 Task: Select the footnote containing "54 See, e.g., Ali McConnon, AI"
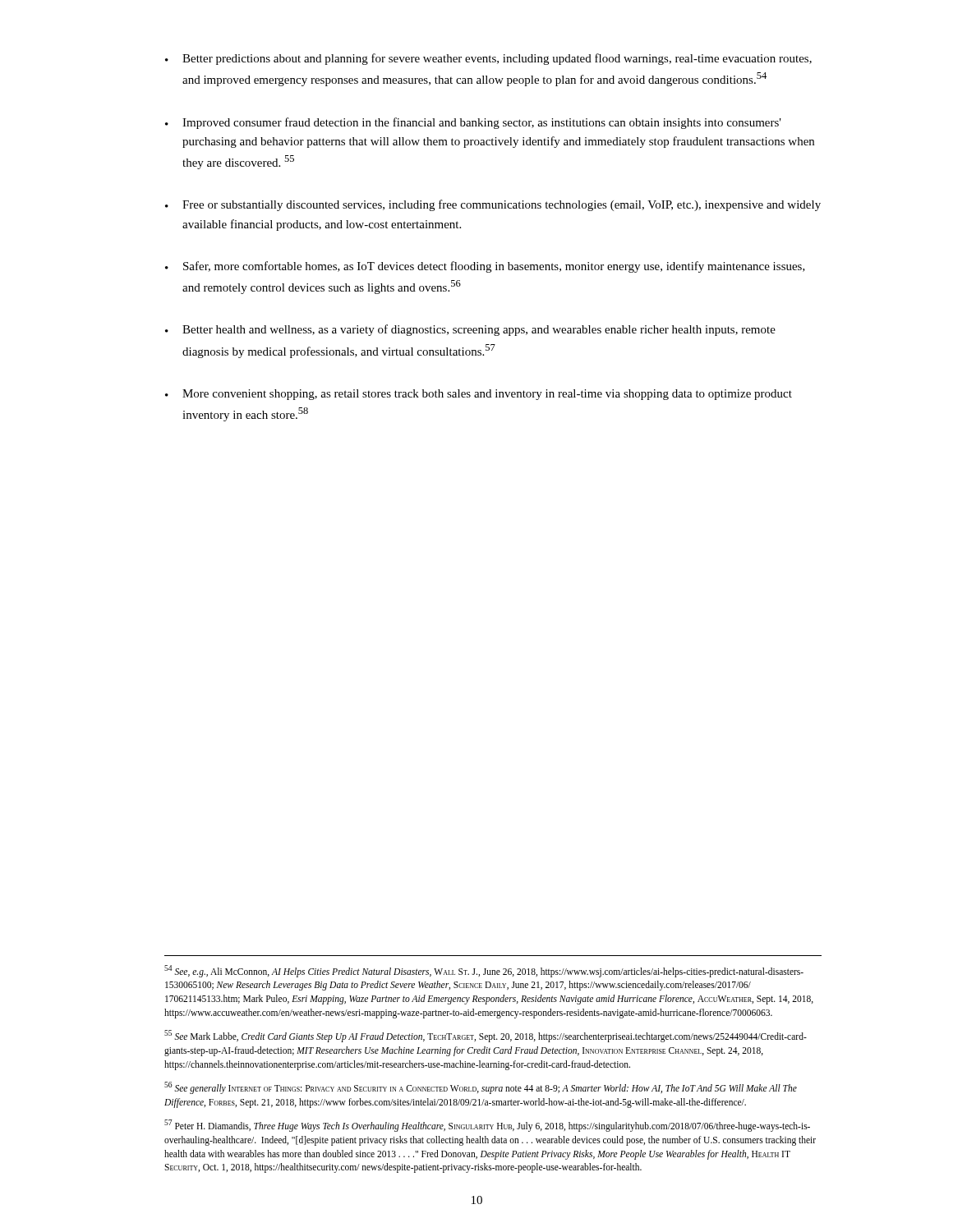click(489, 990)
